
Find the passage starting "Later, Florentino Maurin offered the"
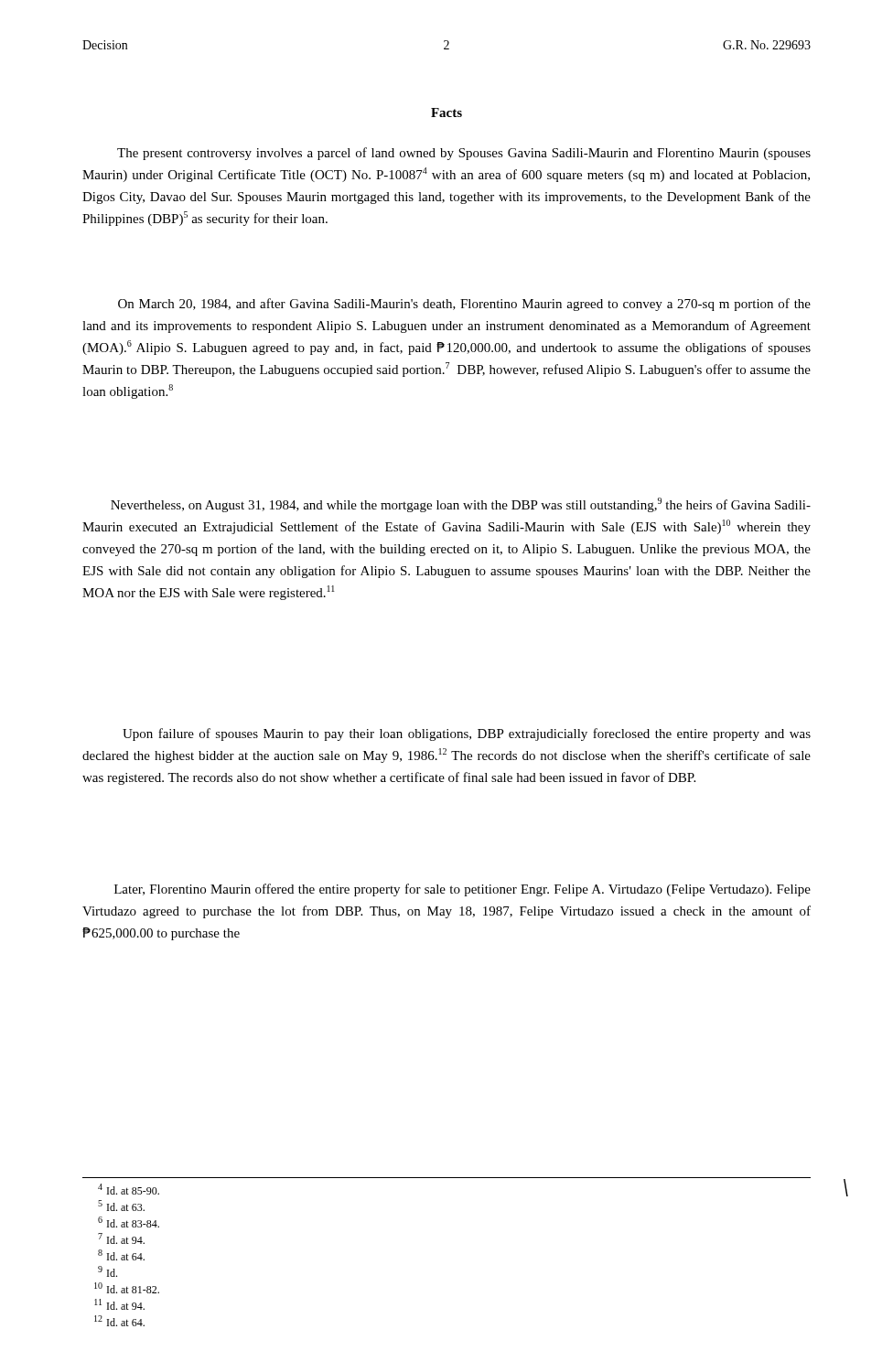pos(446,911)
